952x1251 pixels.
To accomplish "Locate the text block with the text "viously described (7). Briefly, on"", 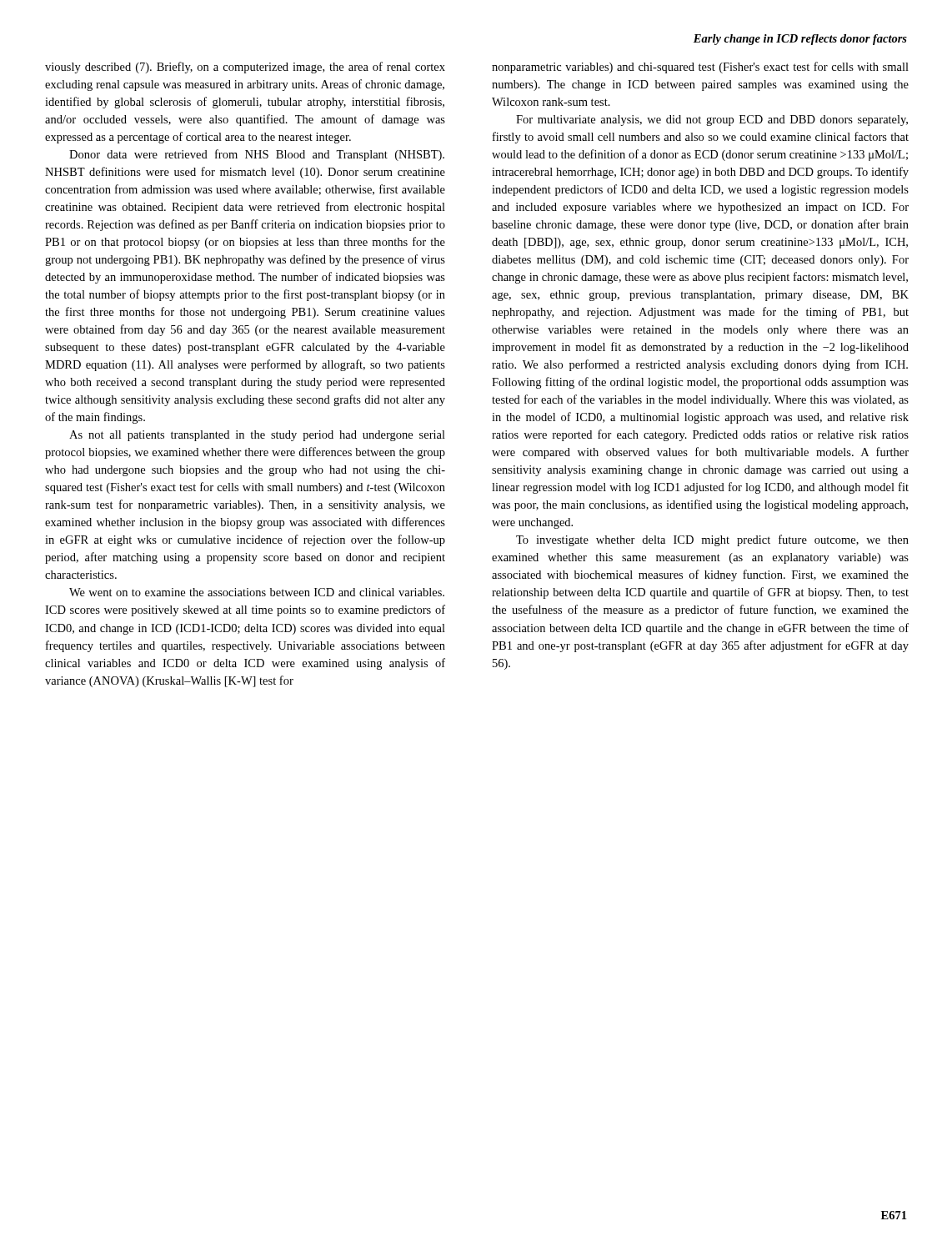I will pyautogui.click(x=245, y=374).
